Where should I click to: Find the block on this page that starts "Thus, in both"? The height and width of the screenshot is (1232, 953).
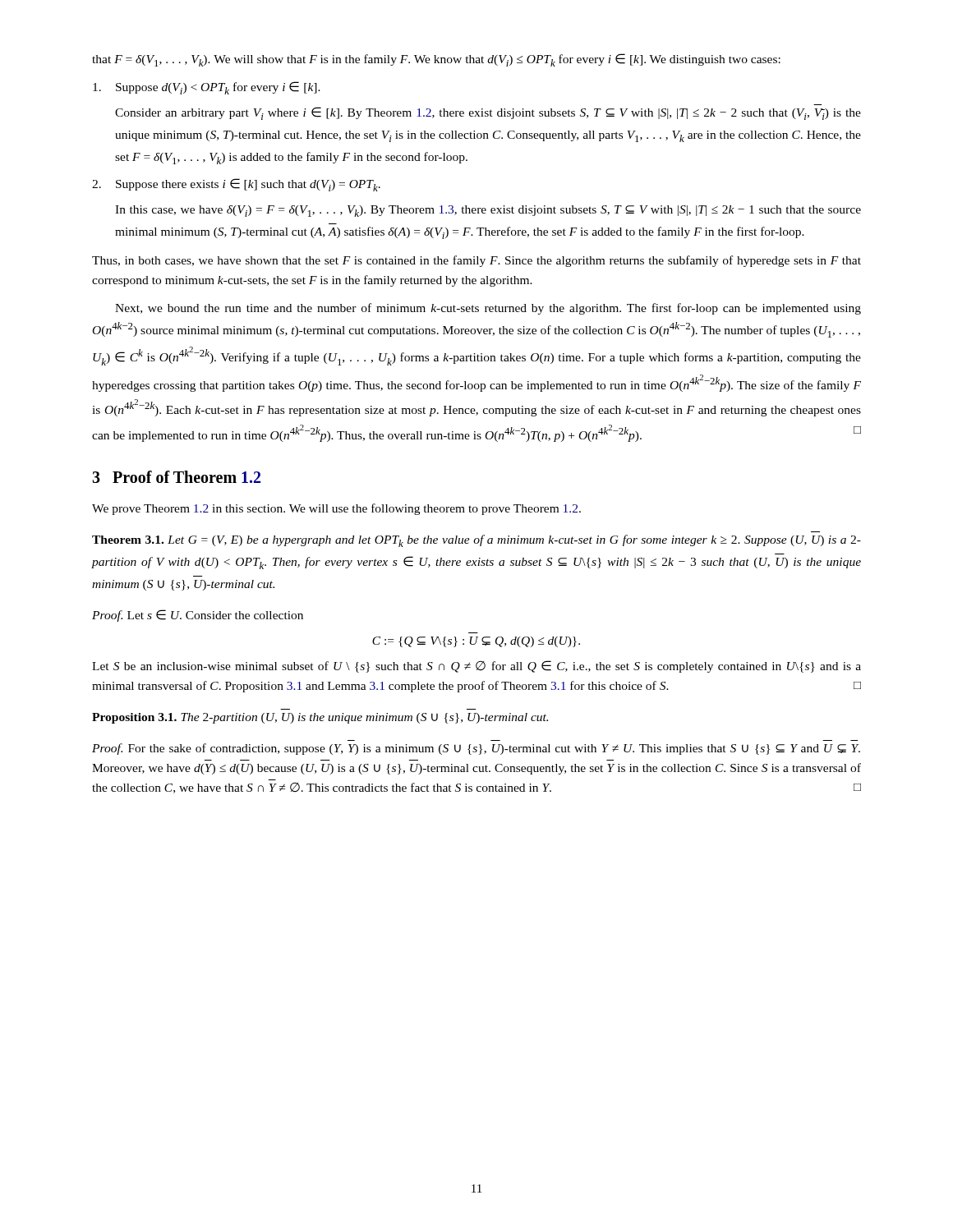476,270
